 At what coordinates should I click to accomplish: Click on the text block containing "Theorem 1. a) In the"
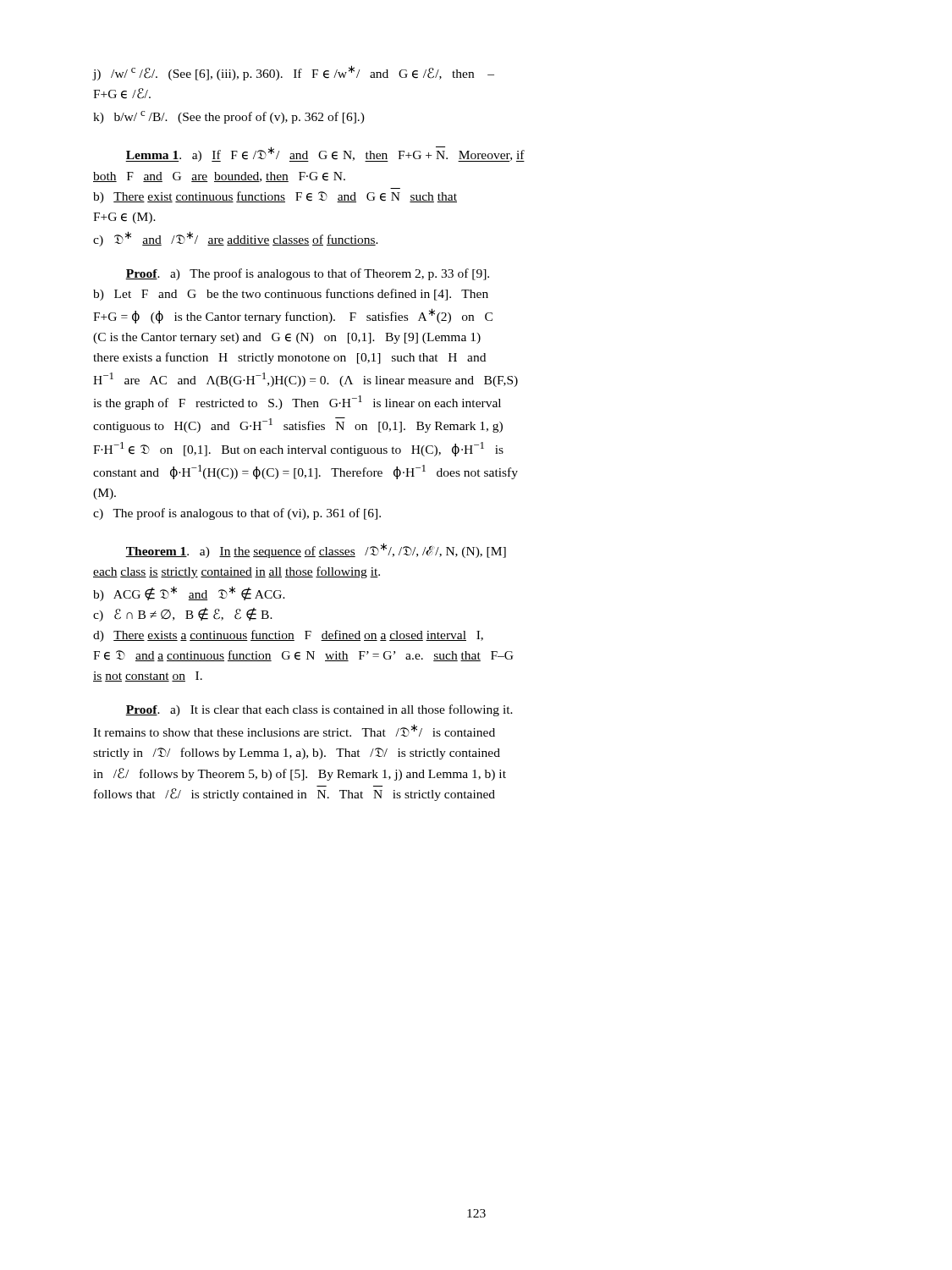pyautogui.click(x=316, y=550)
